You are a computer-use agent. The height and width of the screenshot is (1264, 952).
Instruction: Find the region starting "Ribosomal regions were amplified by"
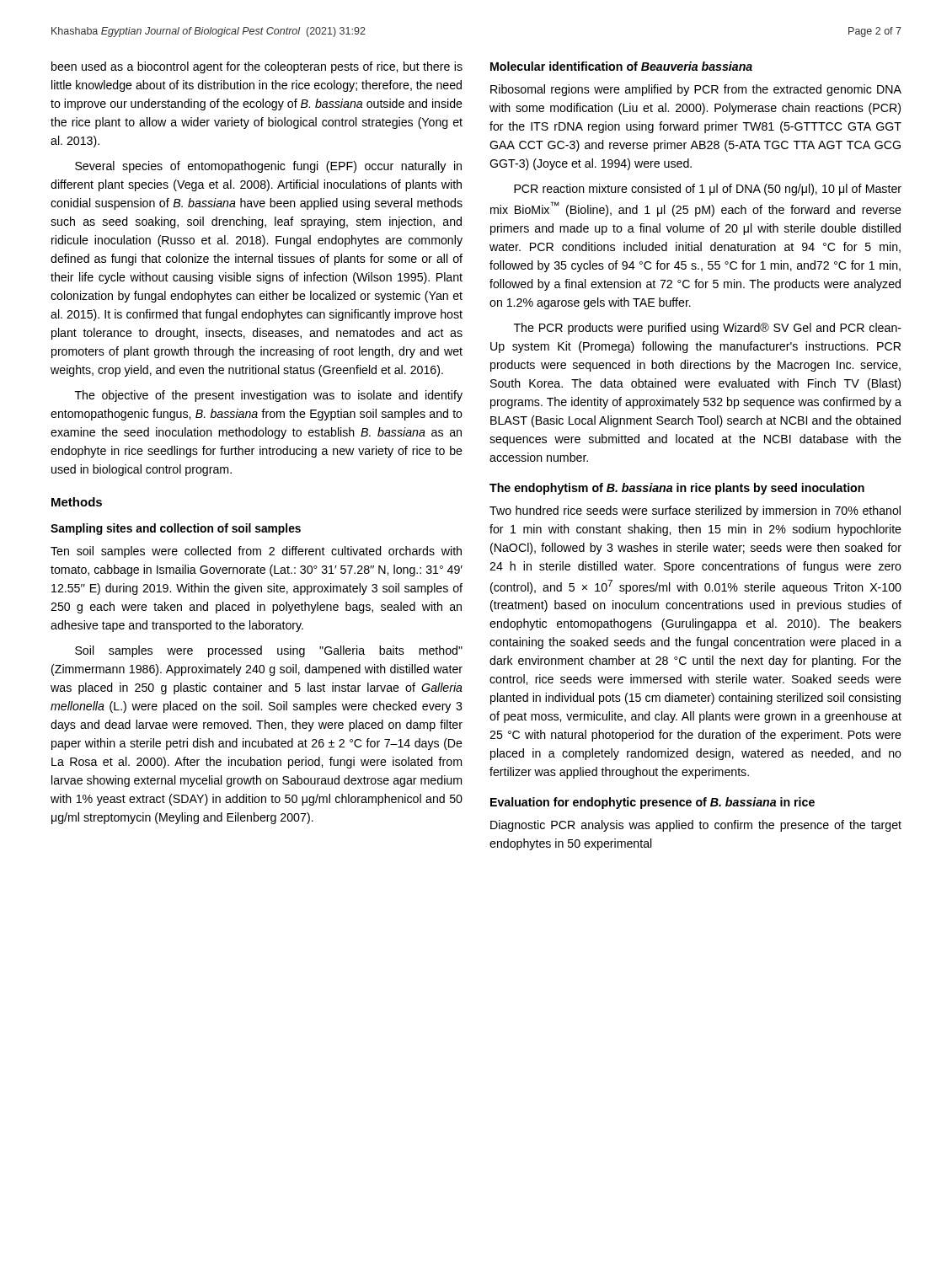click(695, 126)
